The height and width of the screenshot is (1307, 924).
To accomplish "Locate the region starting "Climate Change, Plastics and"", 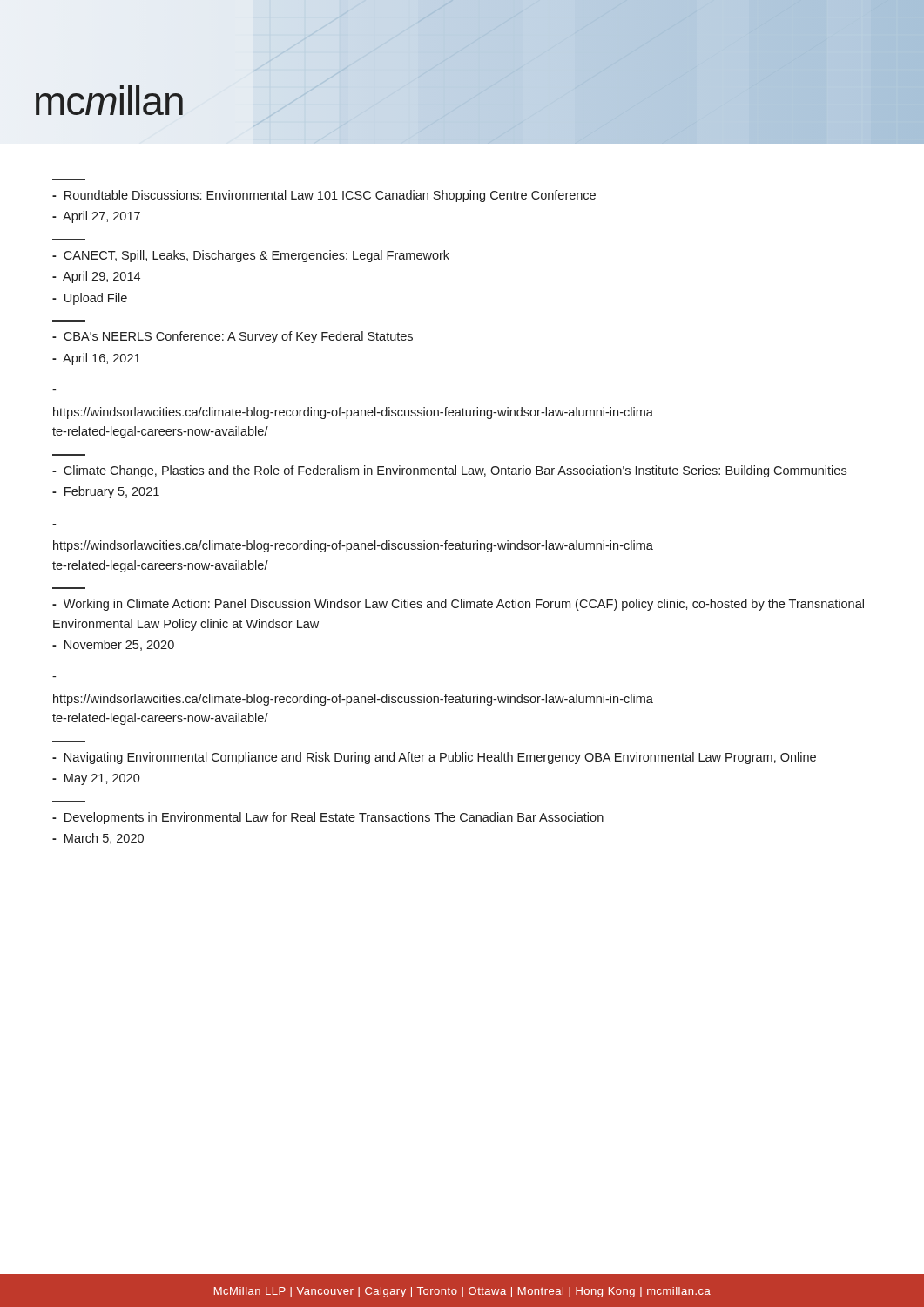I will click(462, 478).
